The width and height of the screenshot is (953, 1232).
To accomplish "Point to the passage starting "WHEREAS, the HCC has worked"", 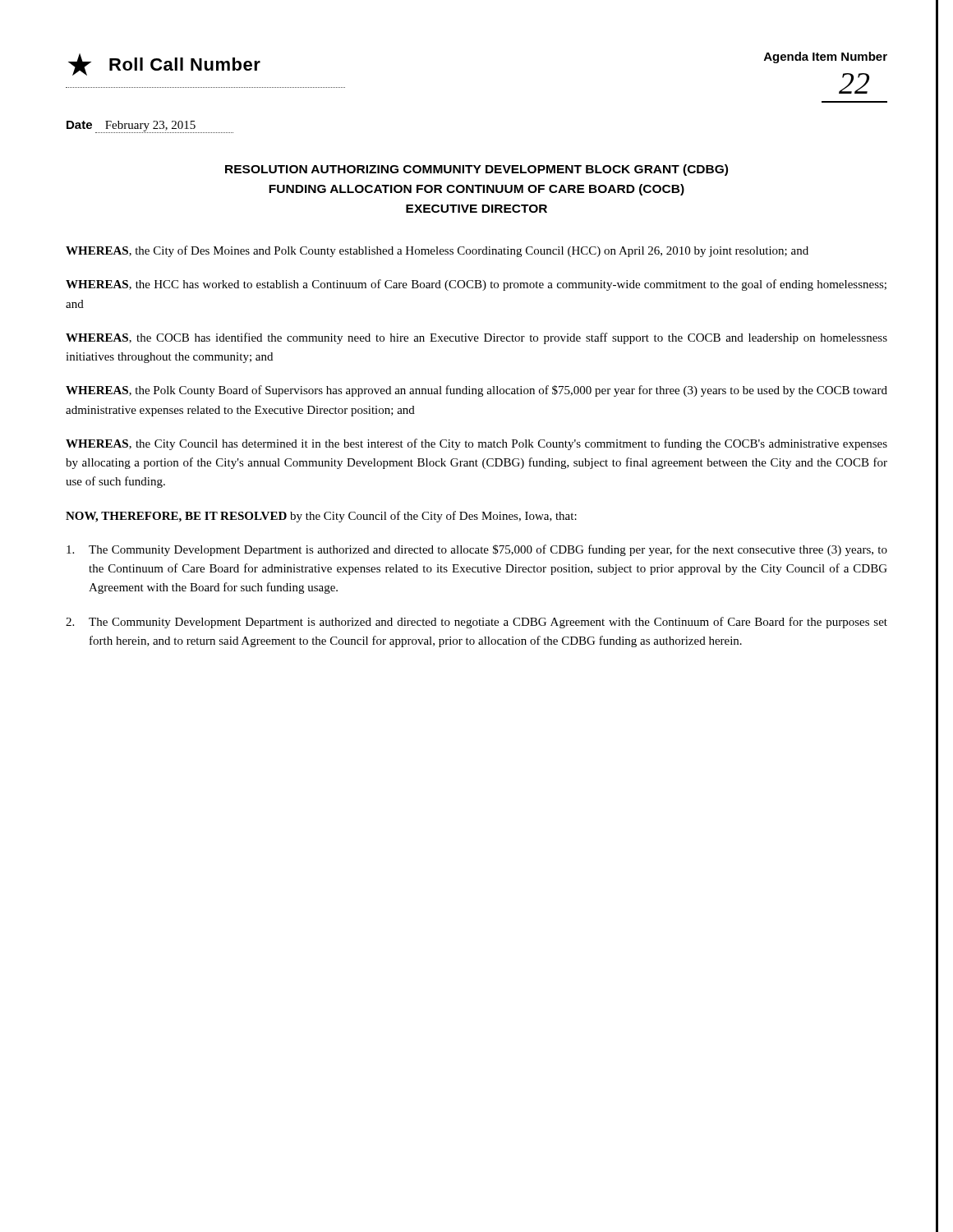I will [476, 294].
